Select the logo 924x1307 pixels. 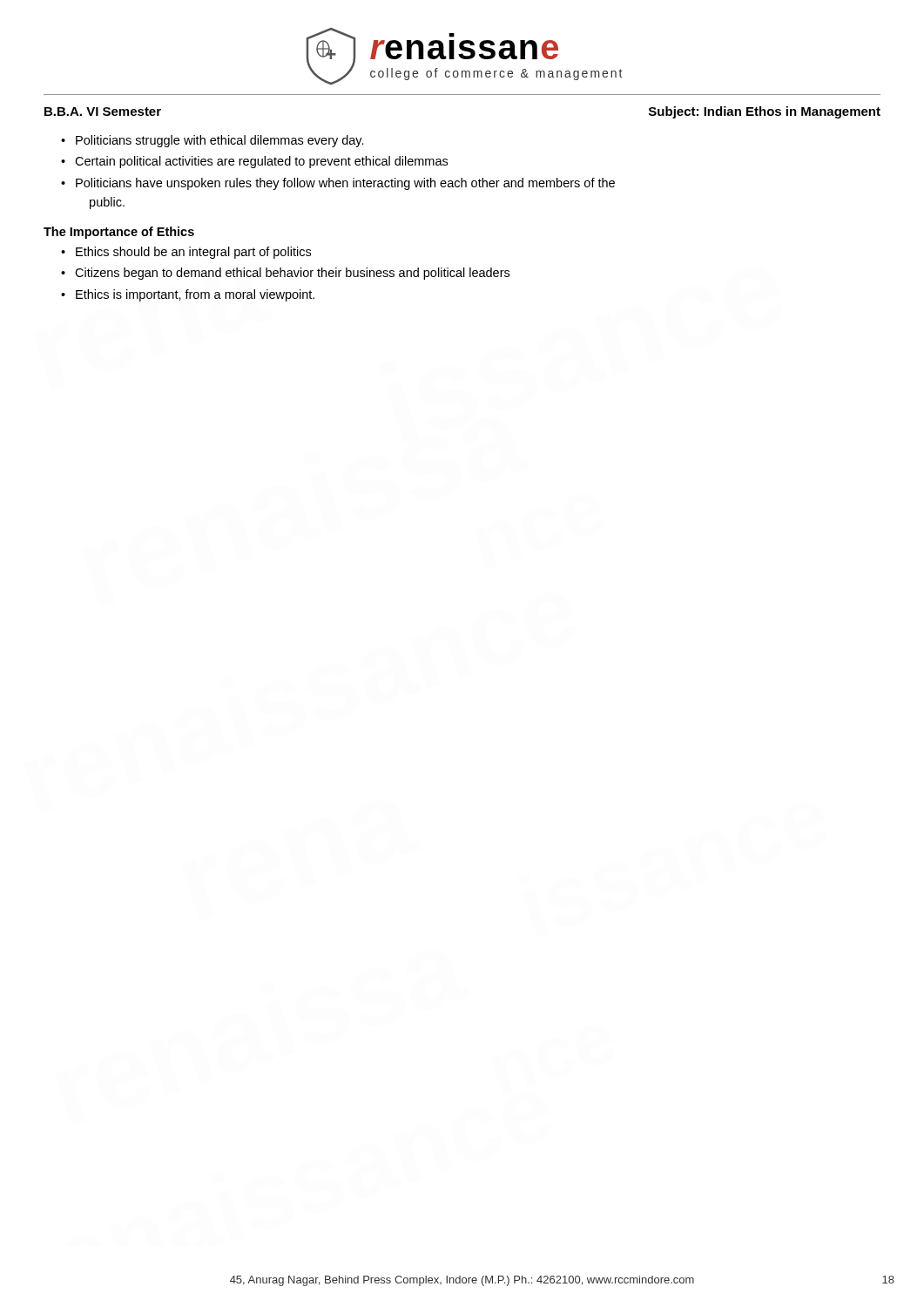point(462,47)
